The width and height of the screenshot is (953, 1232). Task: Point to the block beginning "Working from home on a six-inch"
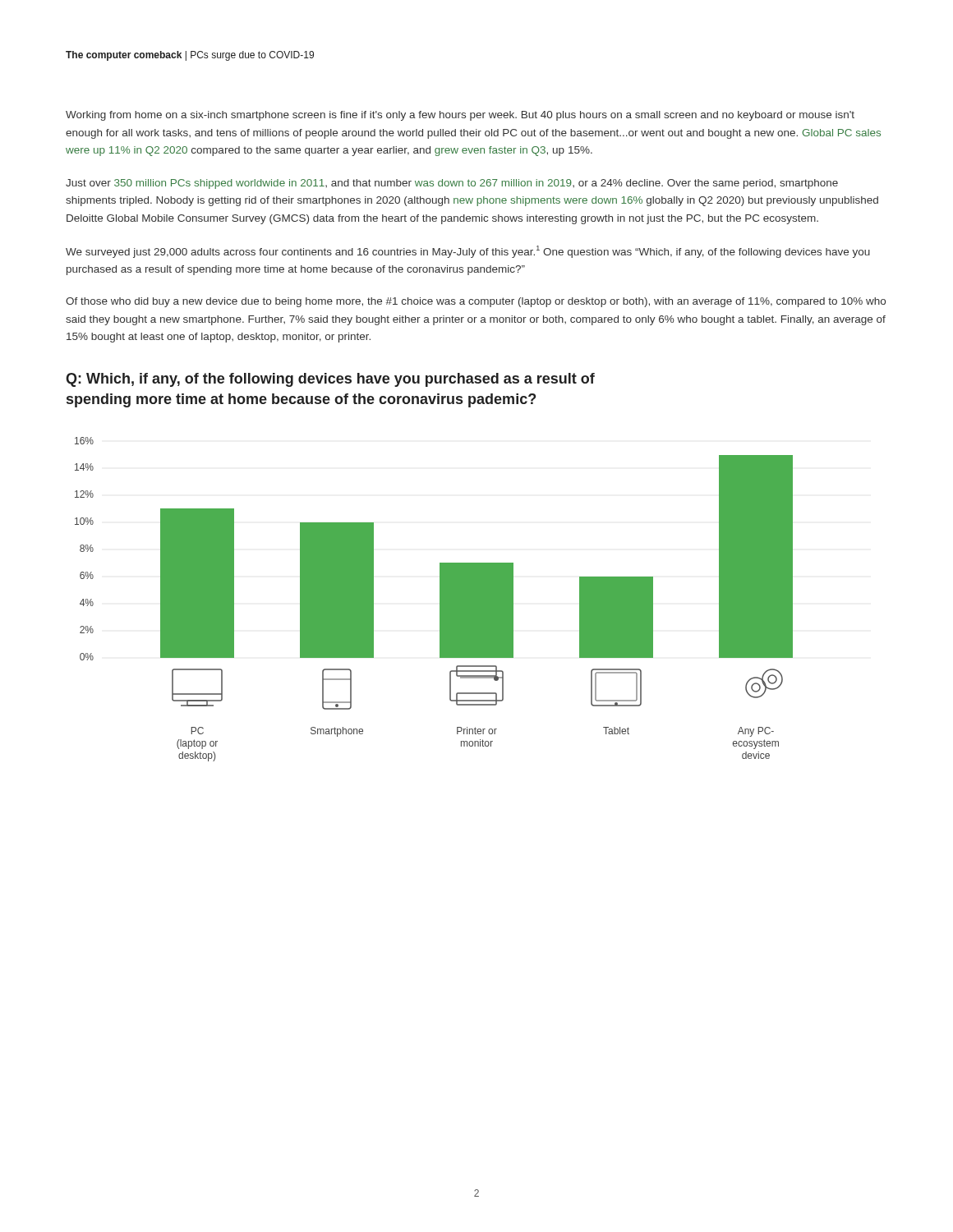pyautogui.click(x=474, y=132)
